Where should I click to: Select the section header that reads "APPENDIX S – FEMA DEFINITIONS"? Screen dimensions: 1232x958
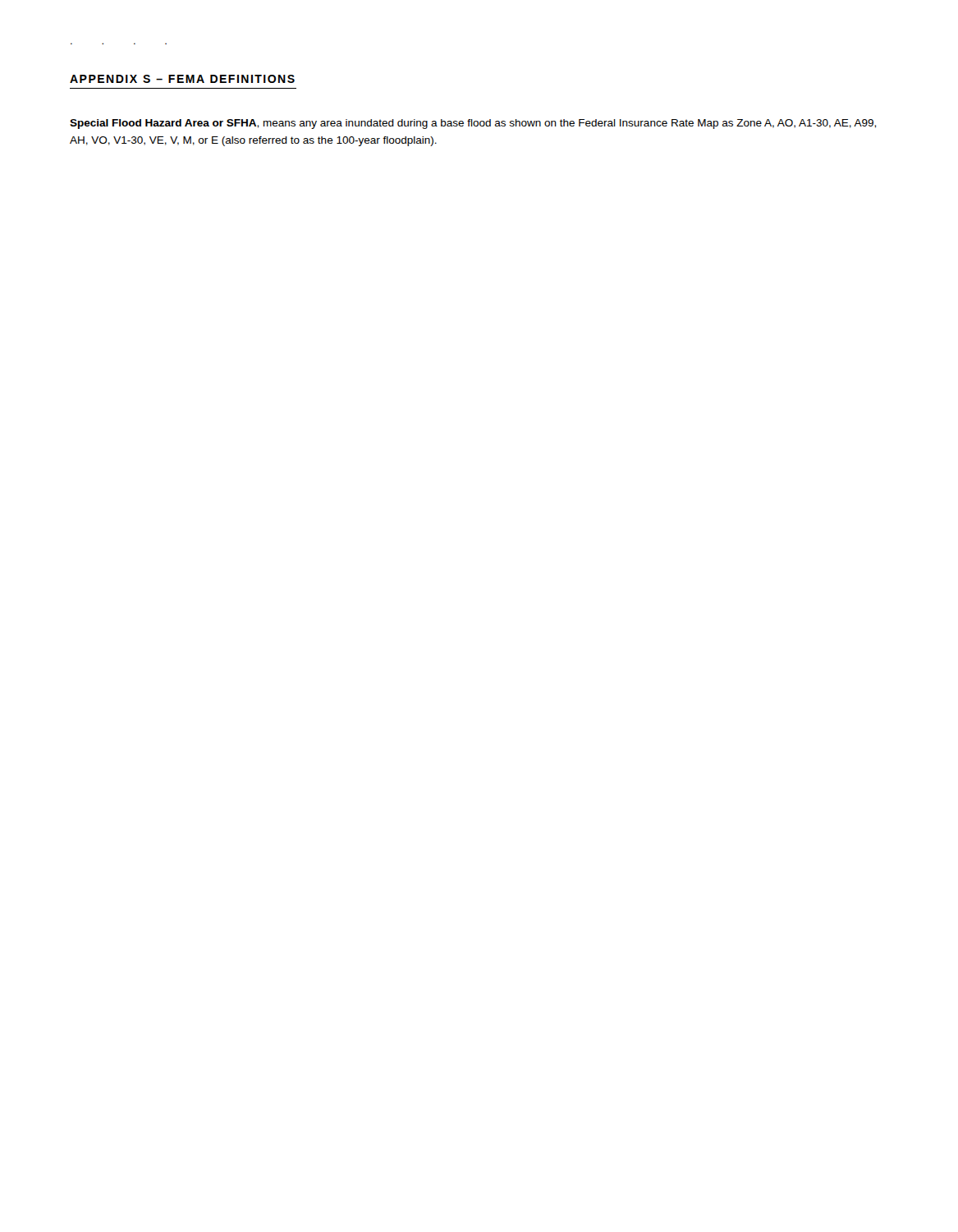pos(183,79)
